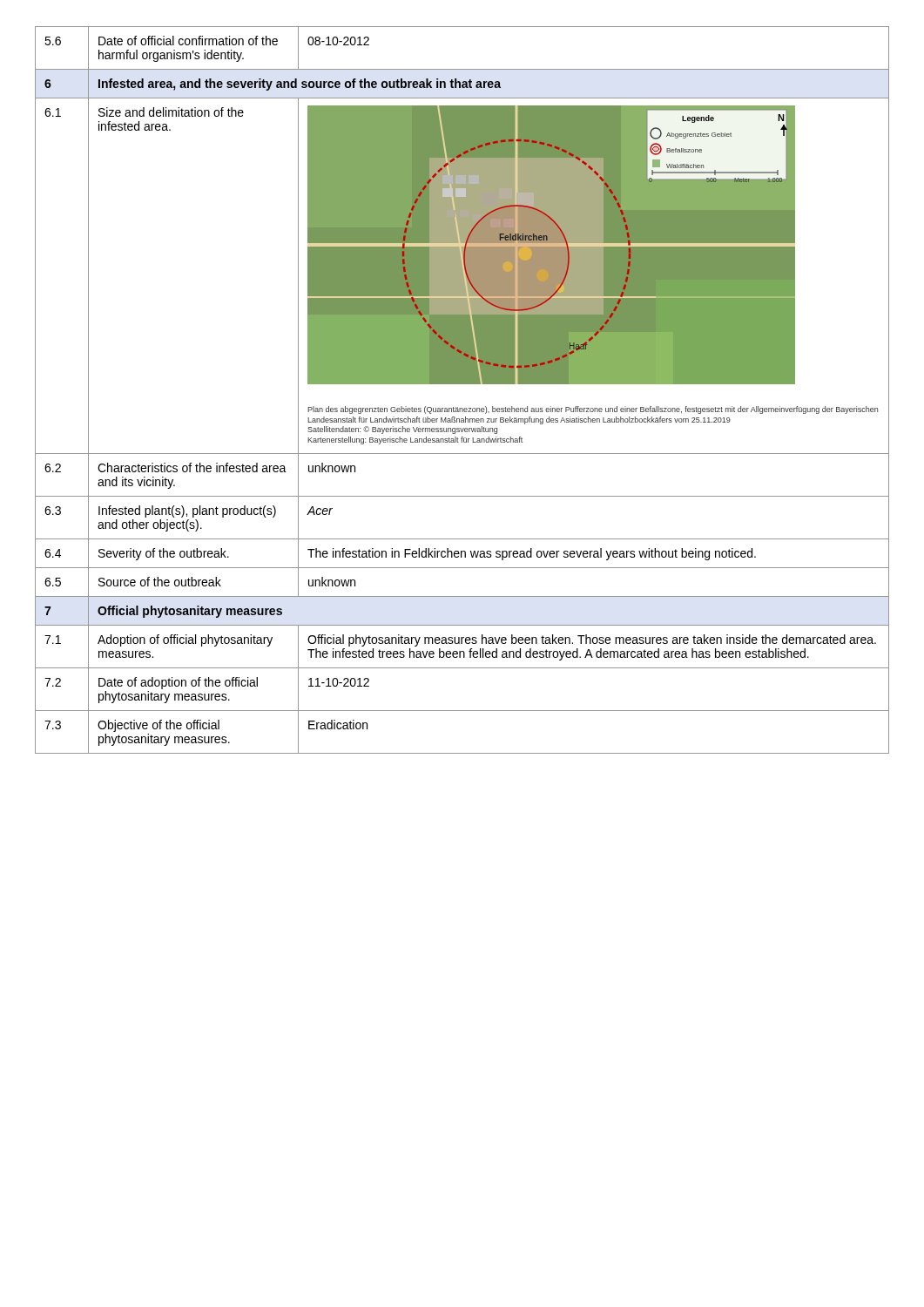
Task: Locate the text block that reads "Date of adoption"
Action: click(x=178, y=689)
